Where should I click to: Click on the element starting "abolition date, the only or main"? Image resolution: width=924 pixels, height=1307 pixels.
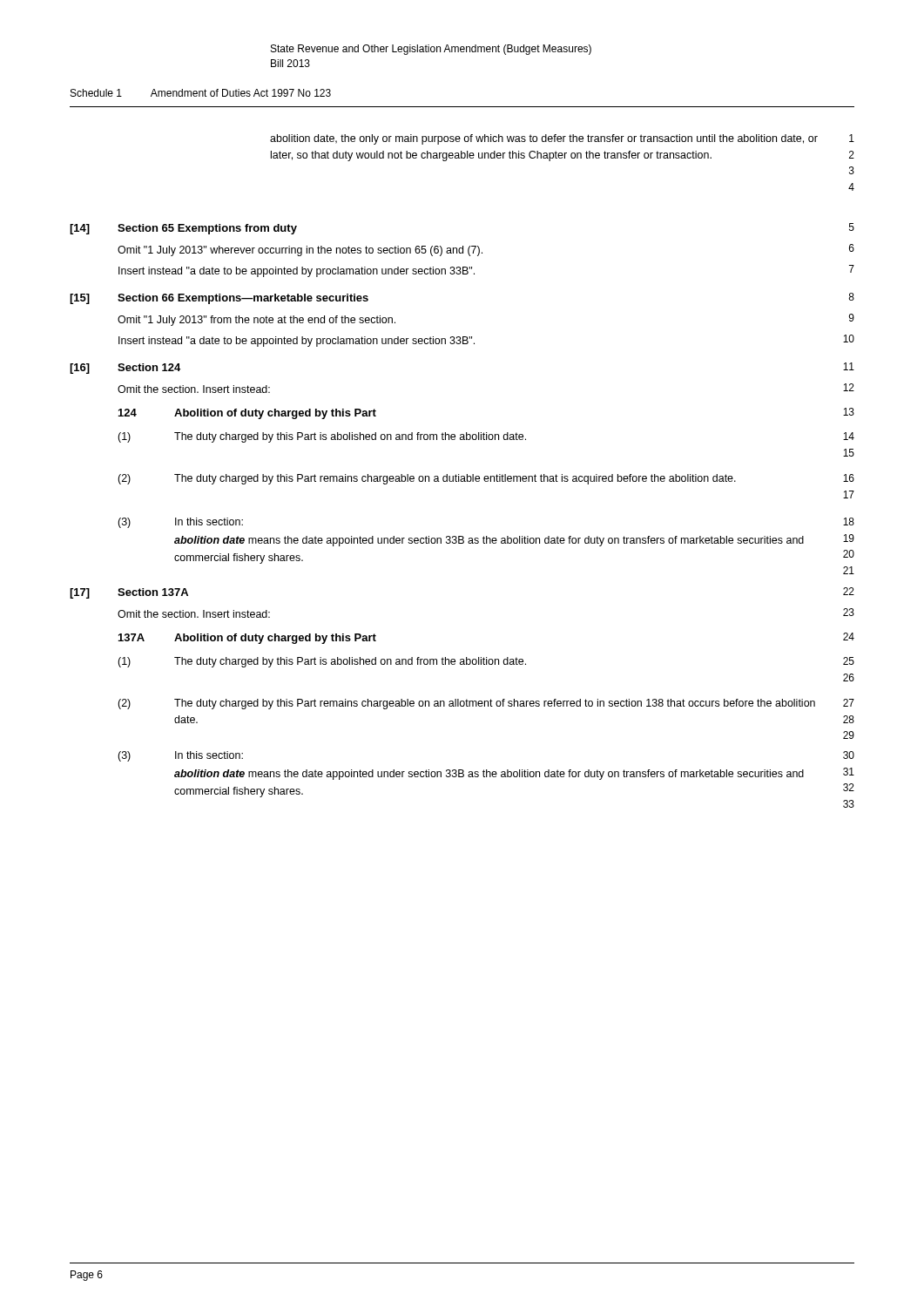(x=544, y=147)
